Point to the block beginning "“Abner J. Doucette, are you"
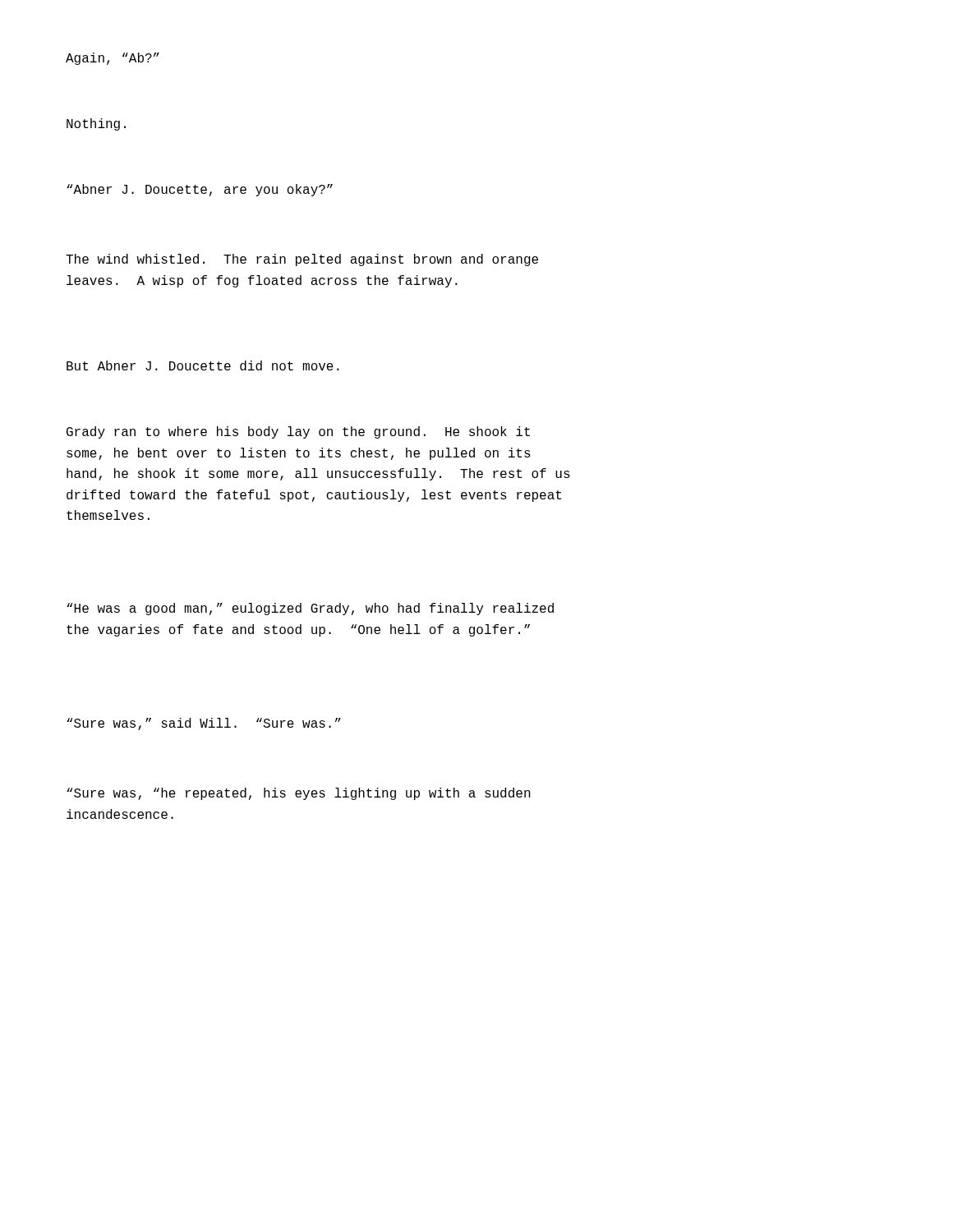Image resolution: width=953 pixels, height=1232 pixels. (200, 191)
